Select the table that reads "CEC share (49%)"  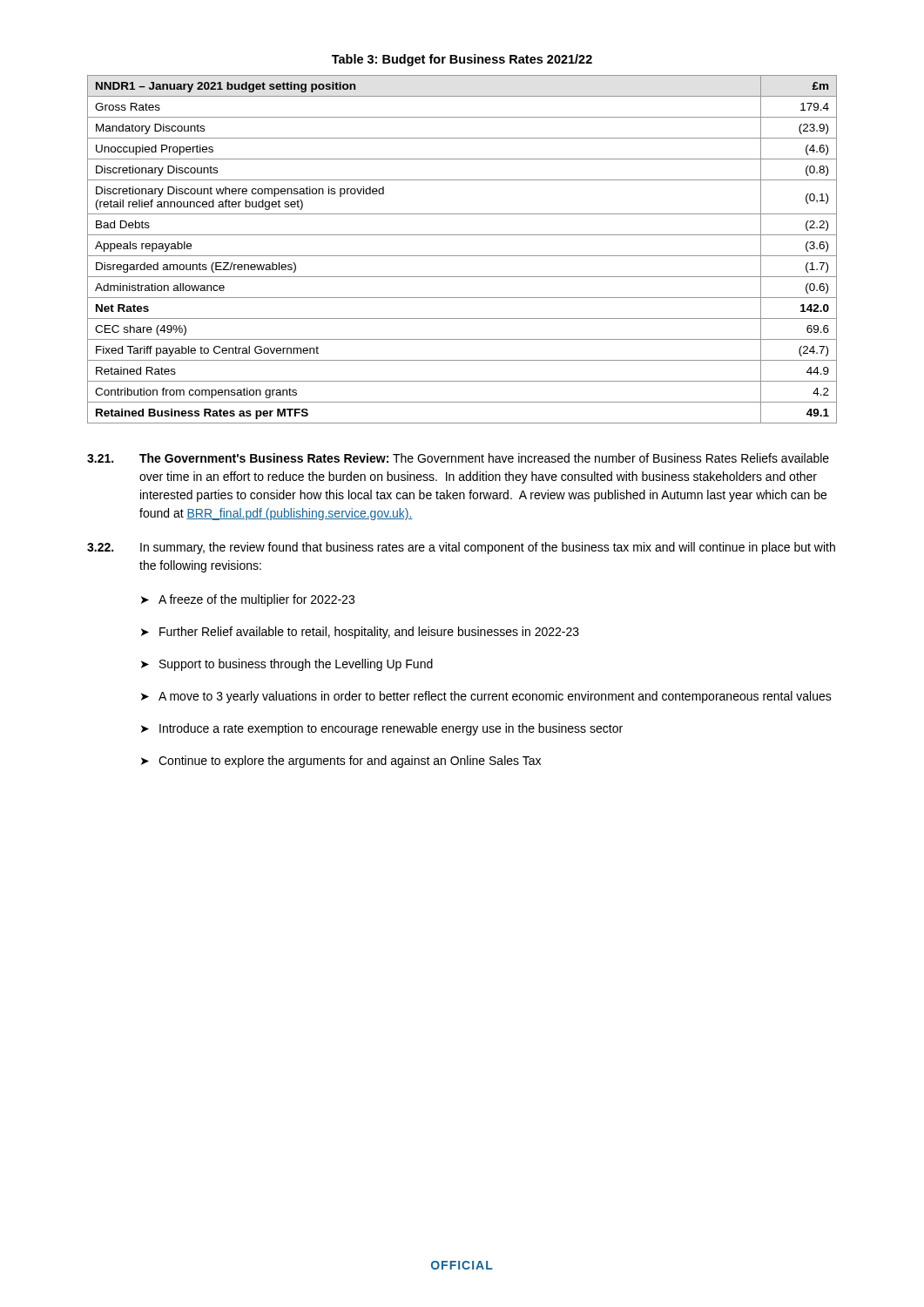click(462, 249)
